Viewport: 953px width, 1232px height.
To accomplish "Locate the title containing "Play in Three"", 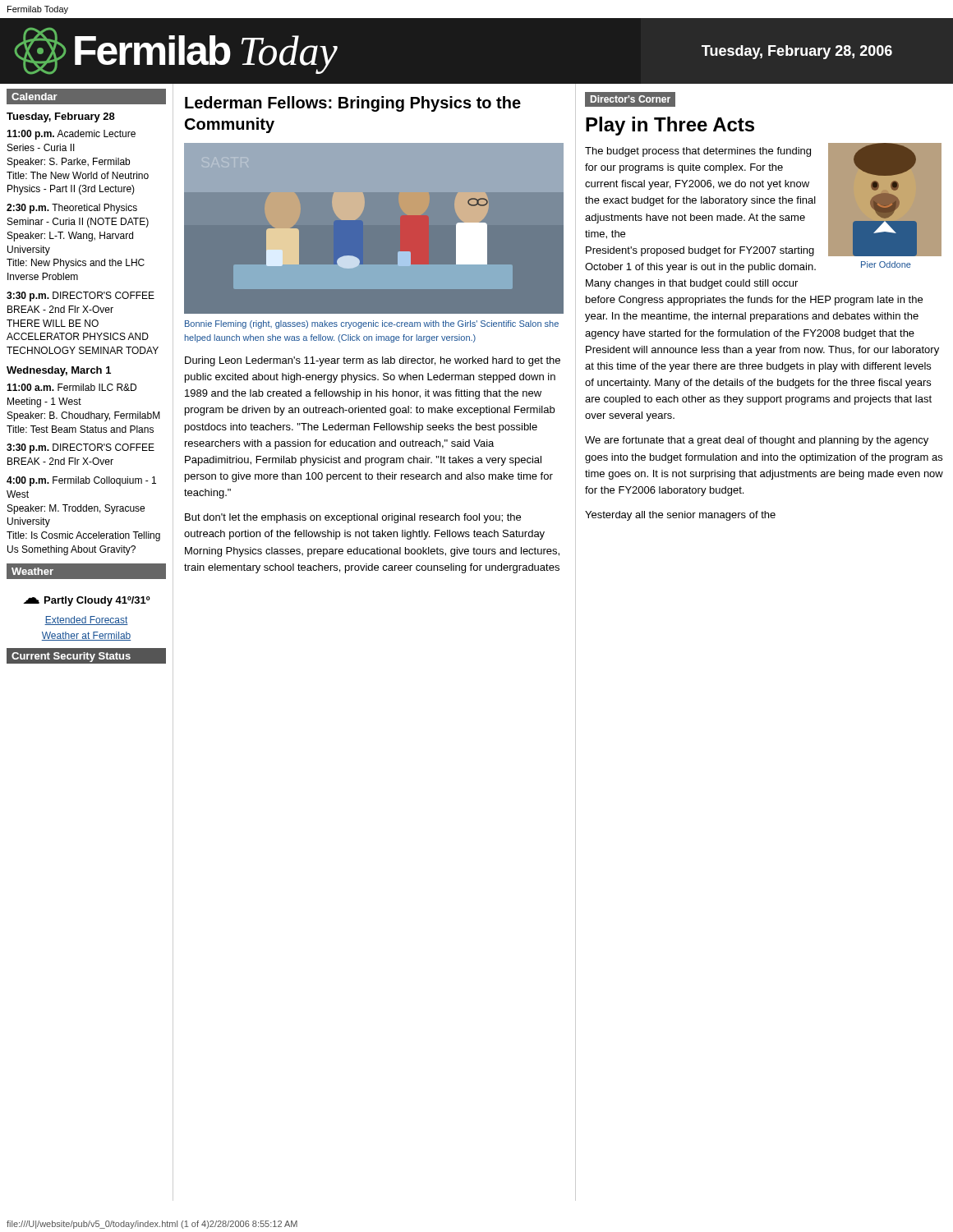I will coord(670,124).
